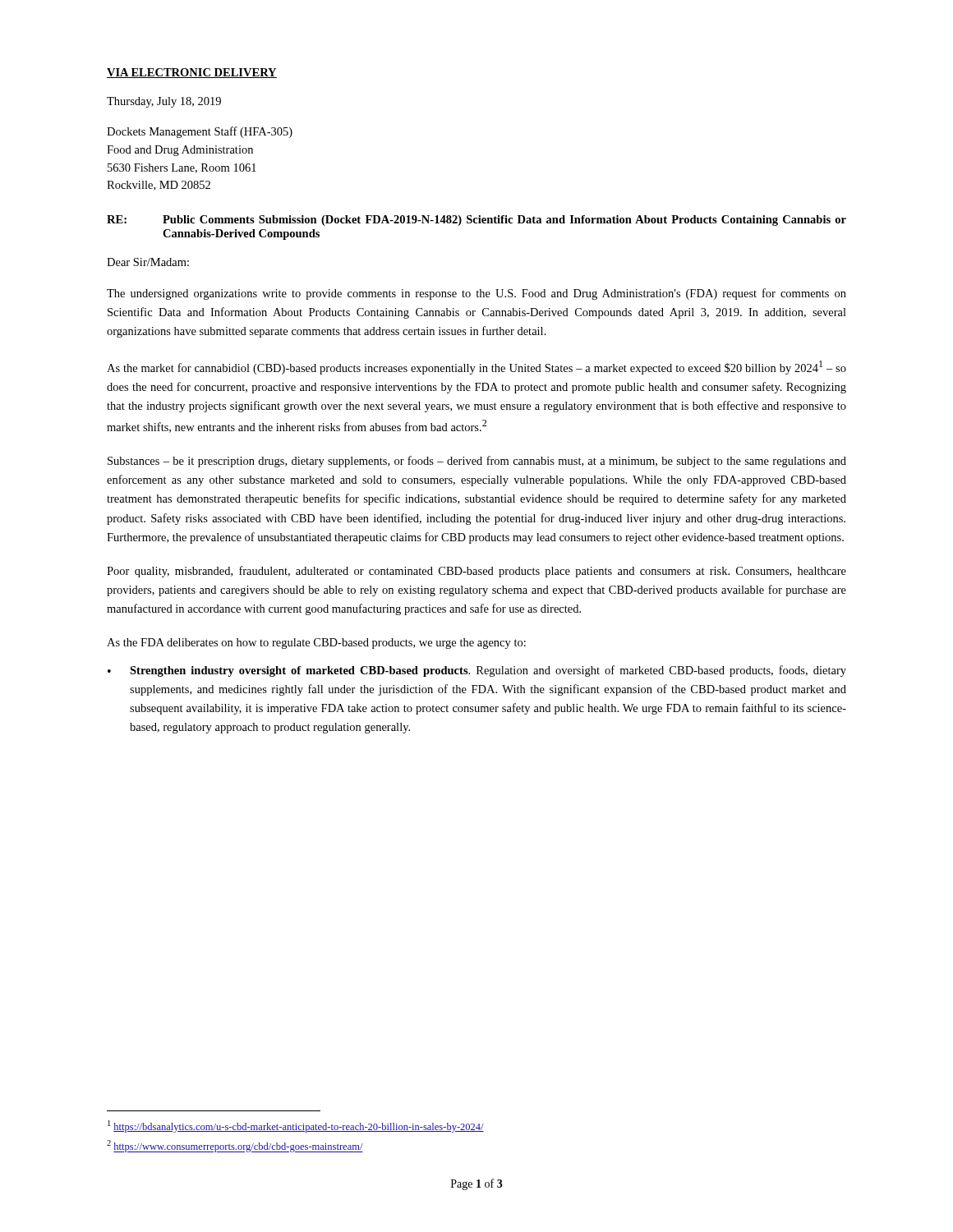
Task: Where is the passage that starts "RE: Public Comments Submission (Docket FDA-2019-N-1482) Scientific Data"?
Action: pyautogui.click(x=476, y=227)
